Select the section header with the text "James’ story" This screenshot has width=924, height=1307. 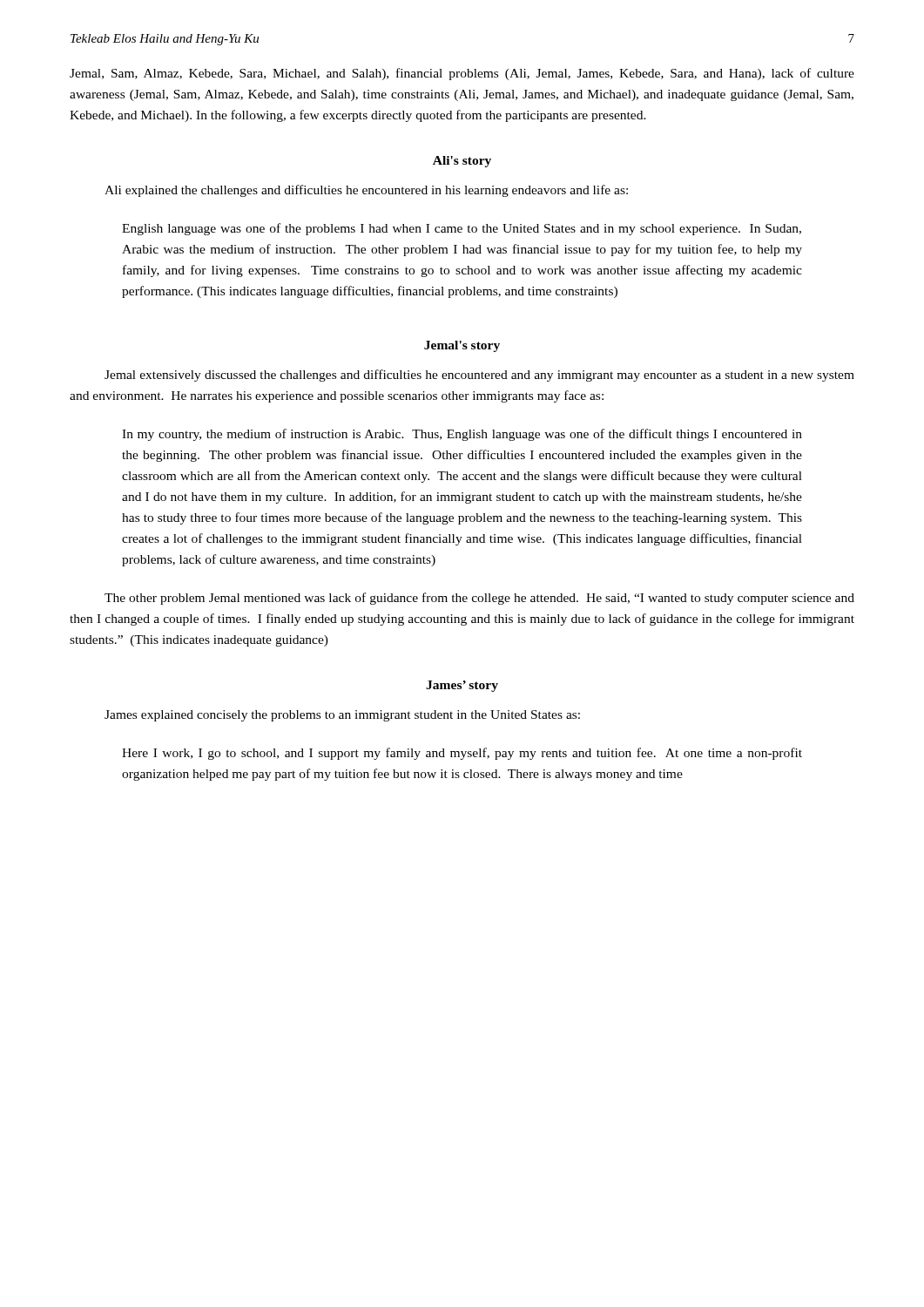pyautogui.click(x=462, y=685)
